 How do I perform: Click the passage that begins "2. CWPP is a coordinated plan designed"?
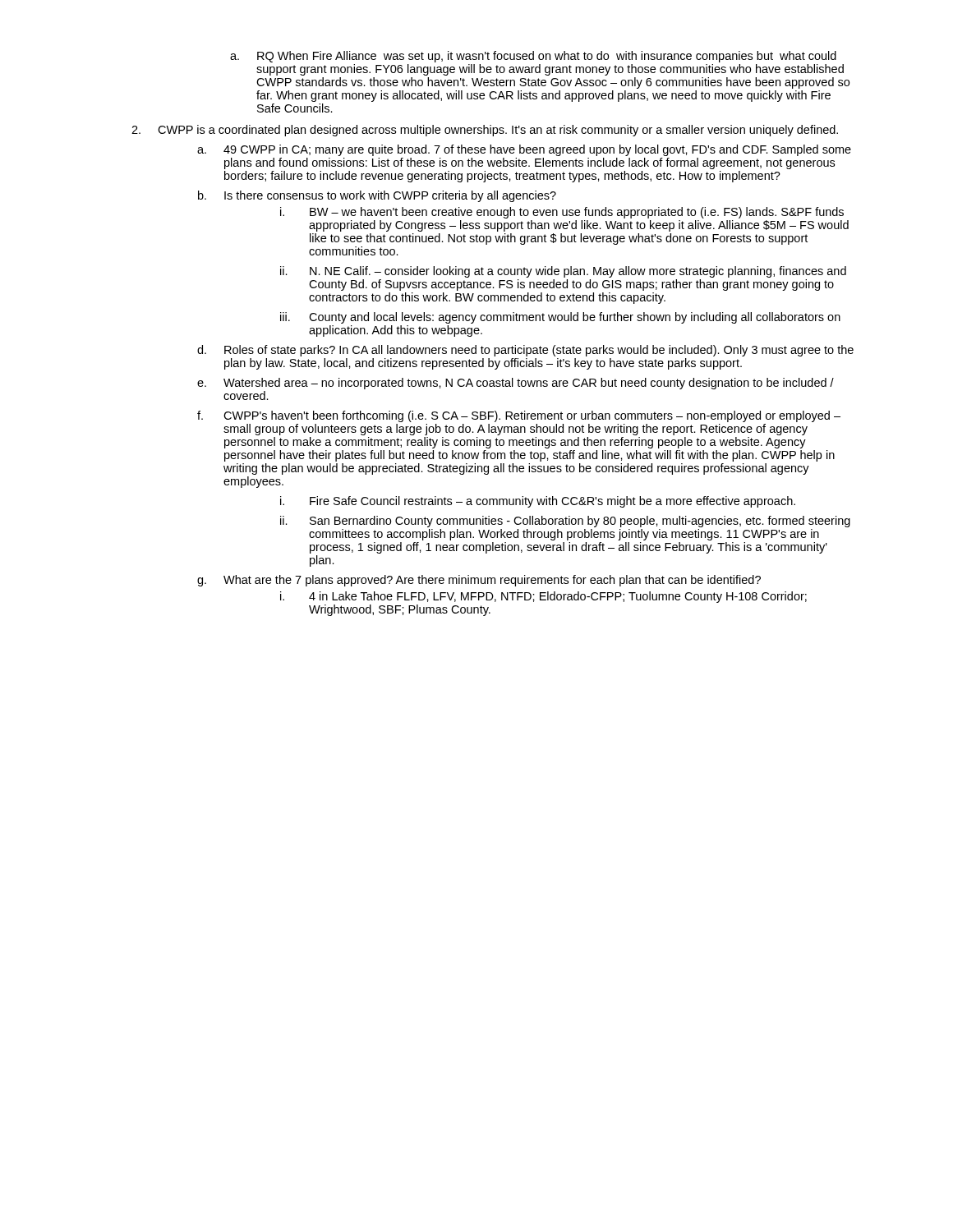(493, 130)
